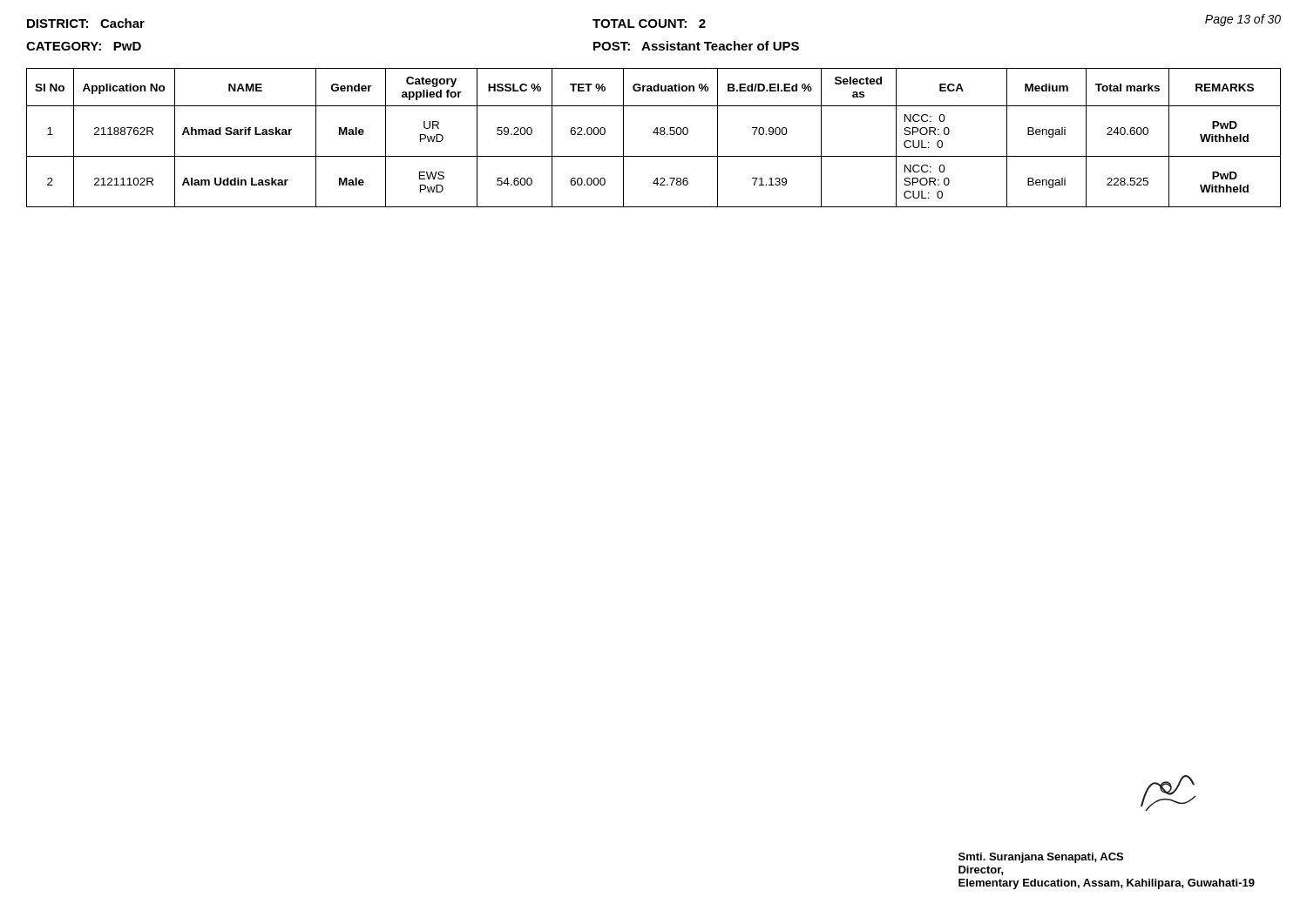Point to the passage starting "Smti. Suranjana Senapati, ACS Director, Elementary Education,"
Viewport: 1307px width, 924px height.
[x=1106, y=870]
